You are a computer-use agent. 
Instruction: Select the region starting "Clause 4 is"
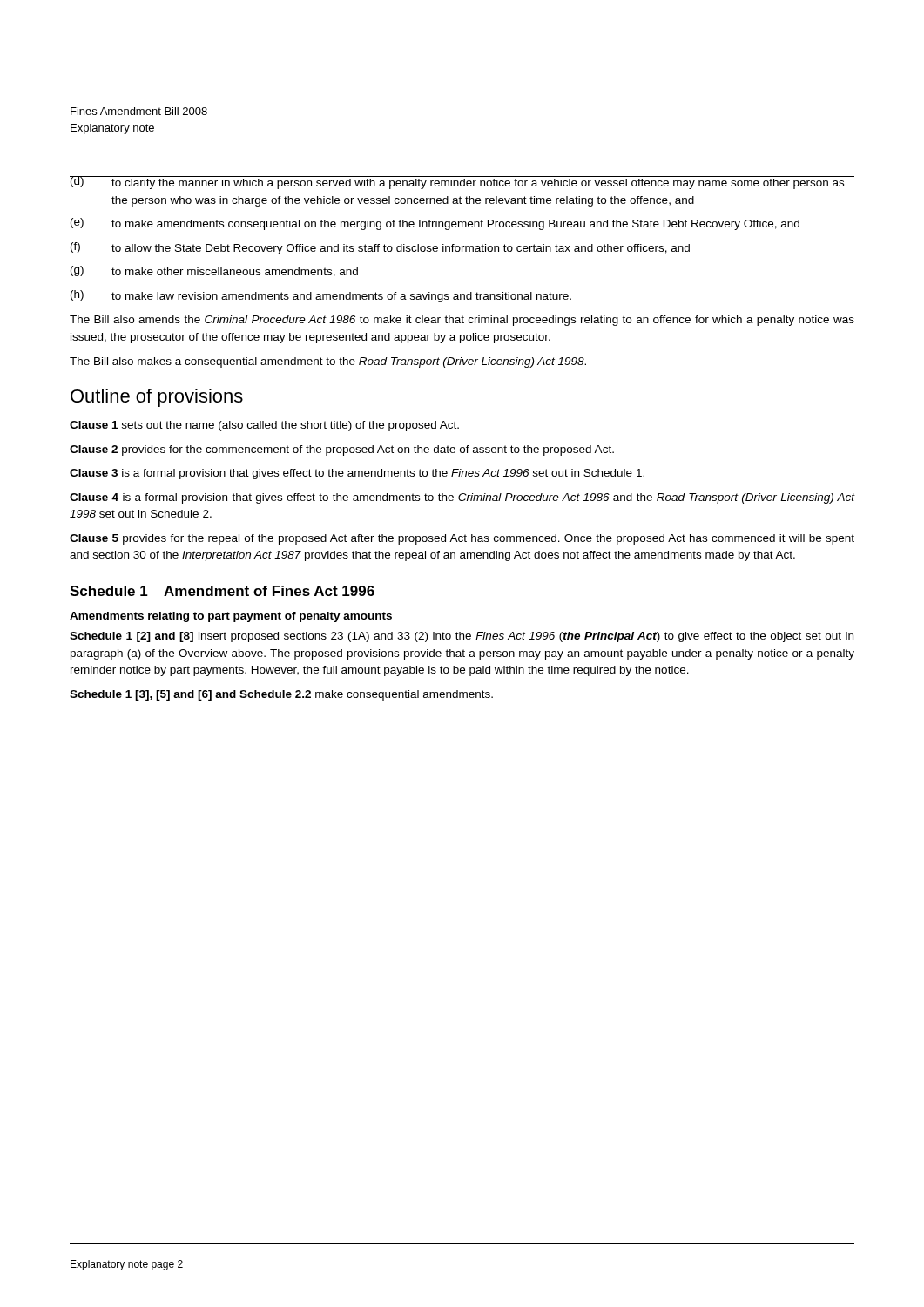462,505
